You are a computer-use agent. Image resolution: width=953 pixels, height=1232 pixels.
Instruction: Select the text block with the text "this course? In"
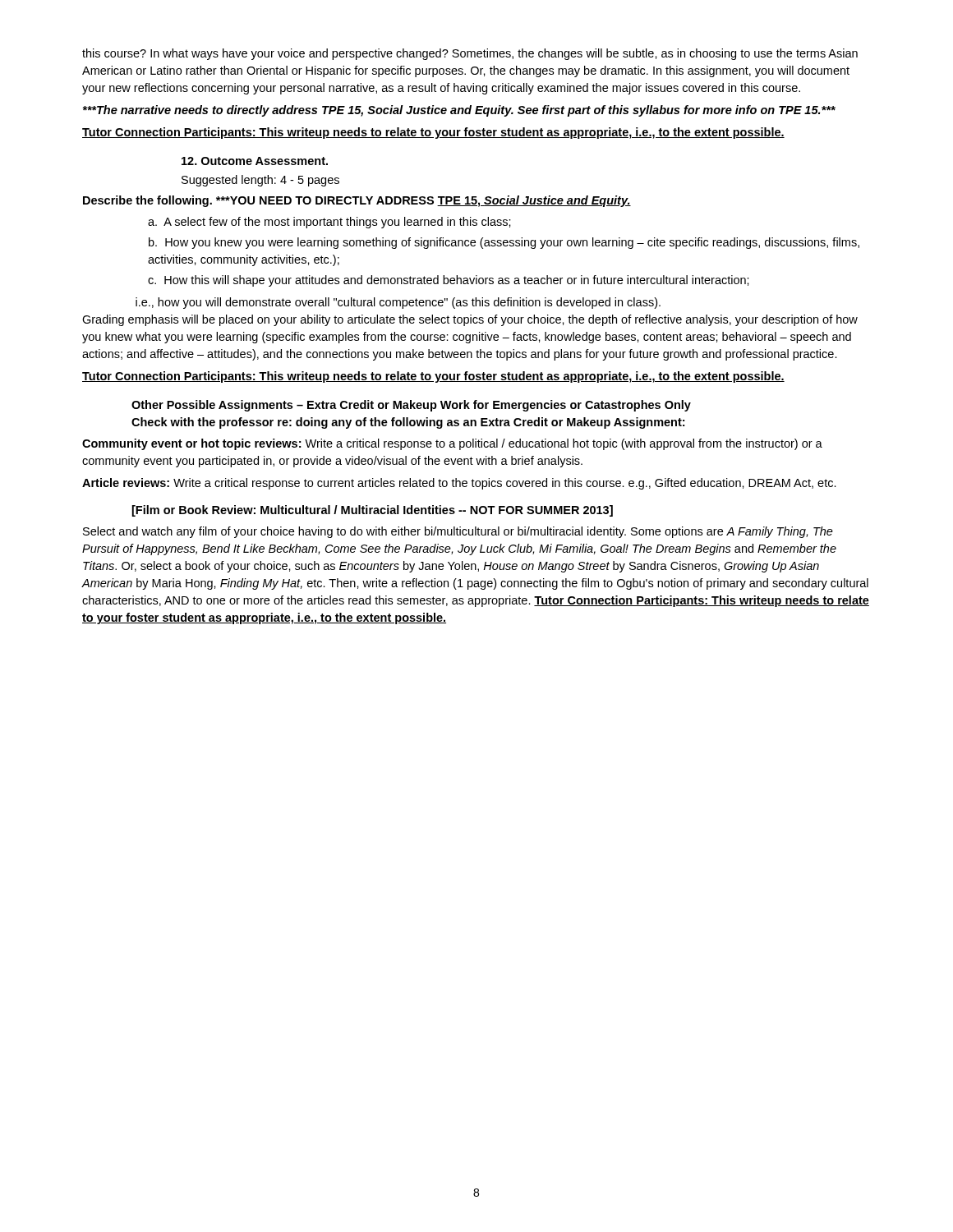pyautogui.click(x=470, y=71)
